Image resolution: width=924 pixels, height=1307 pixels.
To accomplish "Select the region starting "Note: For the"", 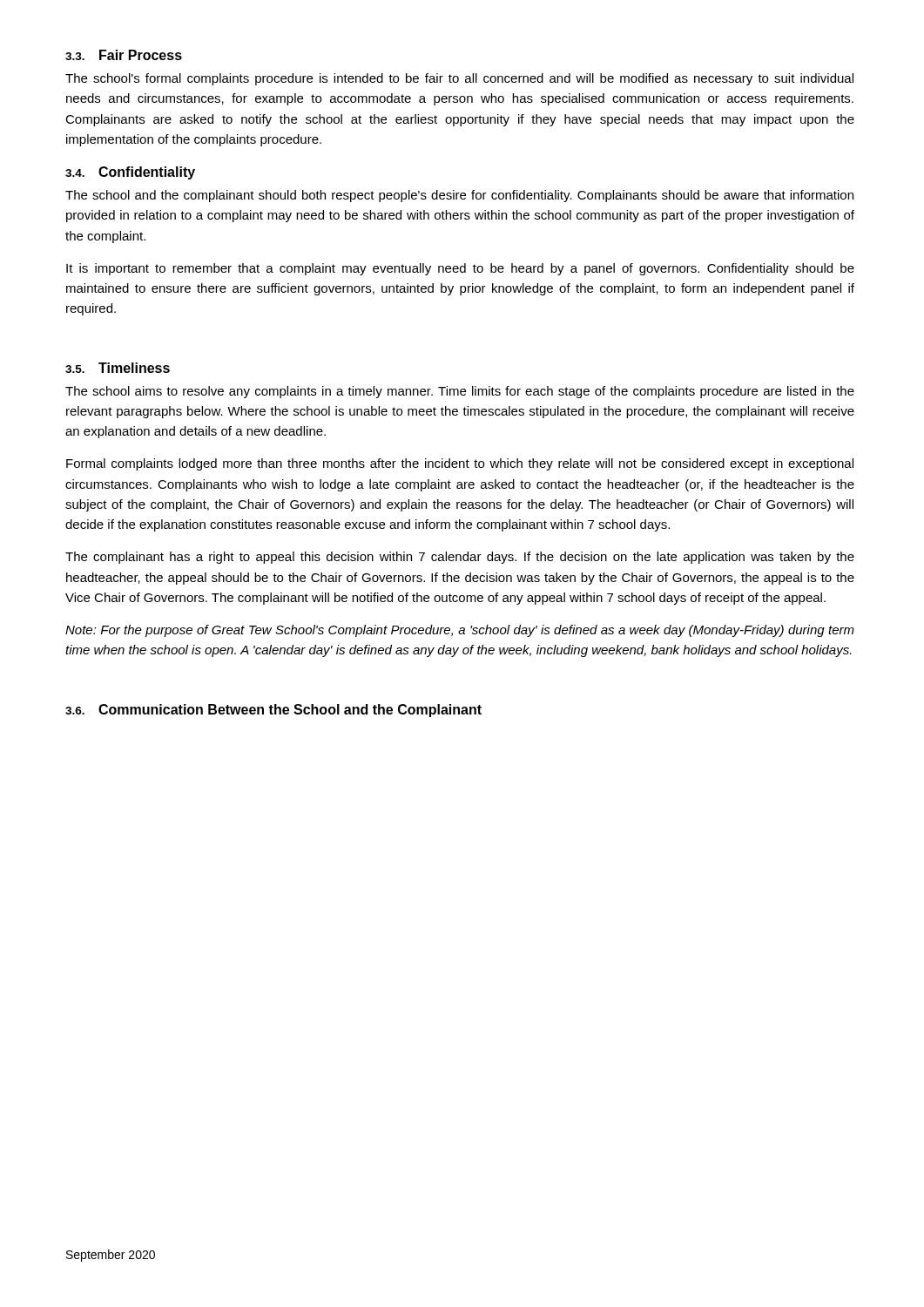I will tap(460, 640).
